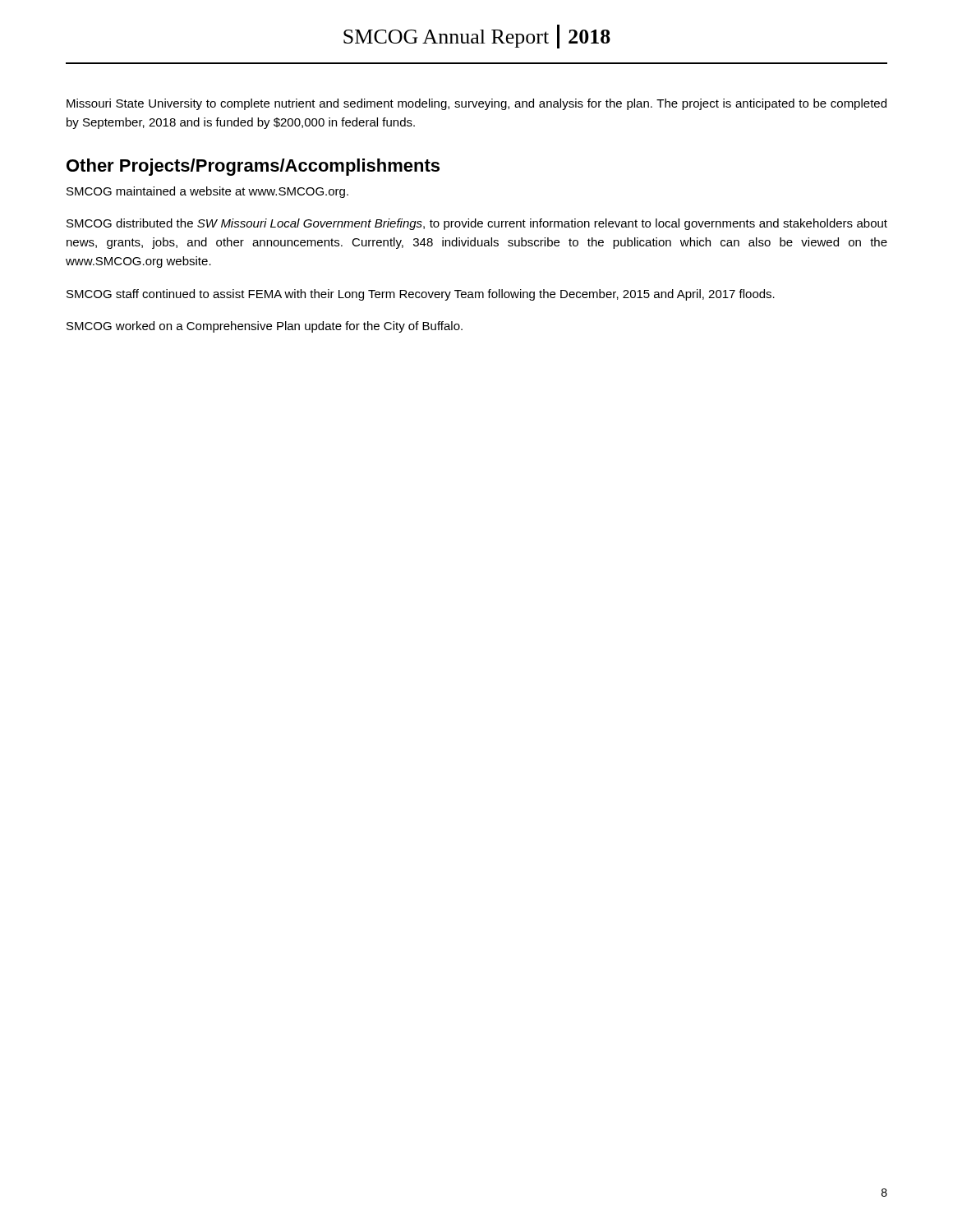This screenshot has height=1232, width=953.
Task: Point to the block starting "Missouri State University to complete"
Action: coord(476,113)
